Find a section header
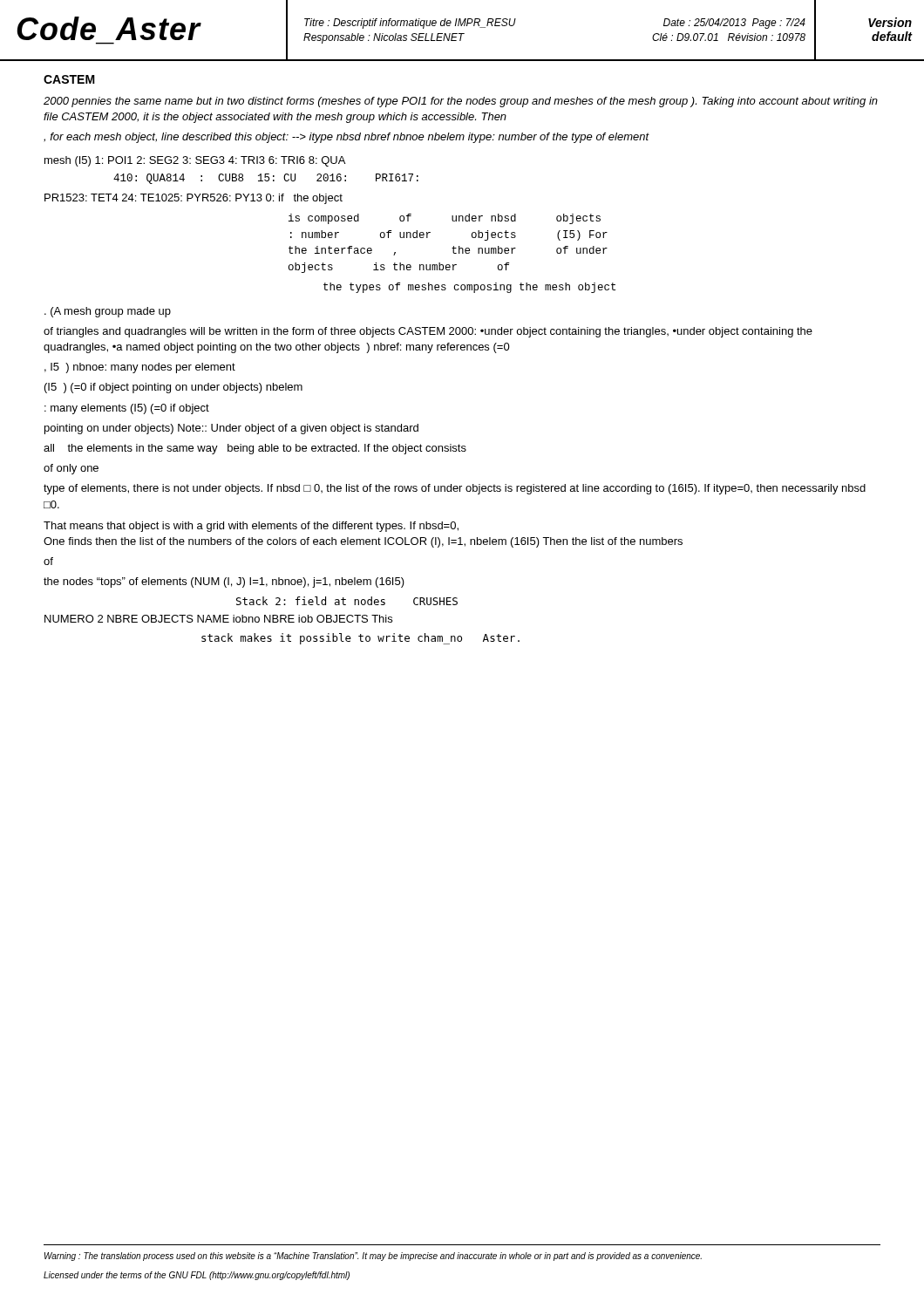 [x=69, y=79]
